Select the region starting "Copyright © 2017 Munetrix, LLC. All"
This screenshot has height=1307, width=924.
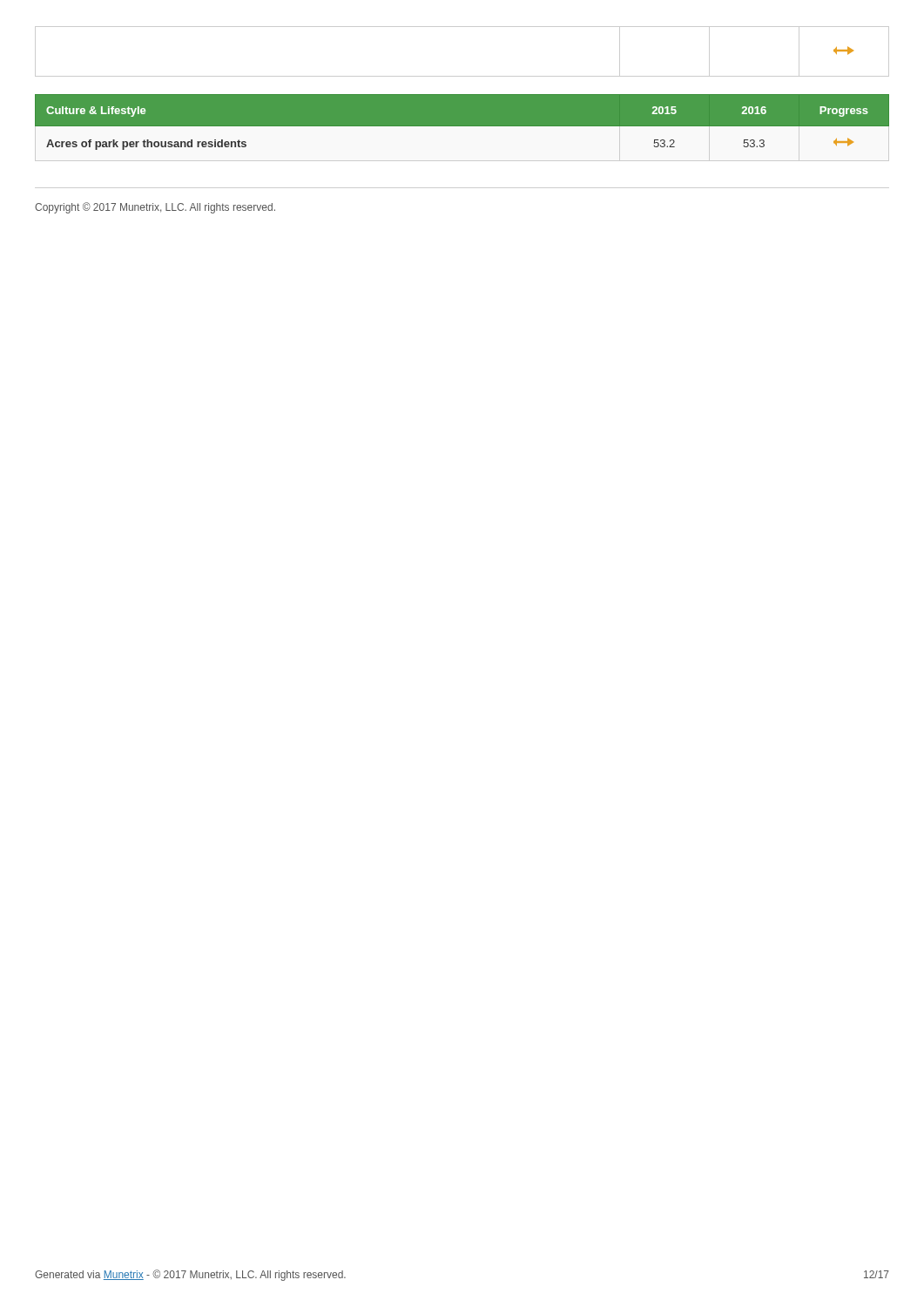point(155,207)
